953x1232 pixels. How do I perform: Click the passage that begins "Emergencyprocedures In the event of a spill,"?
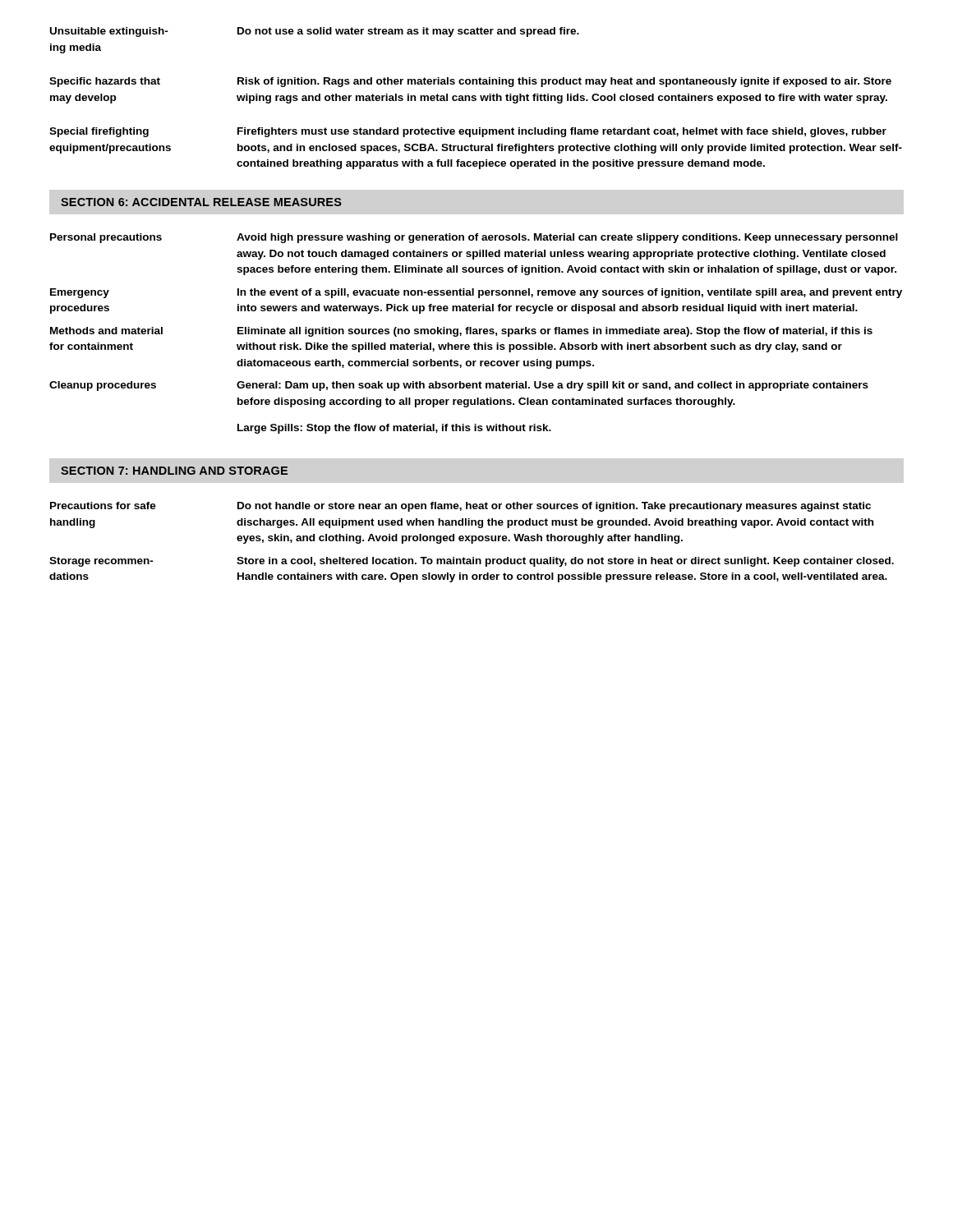pyautogui.click(x=476, y=300)
